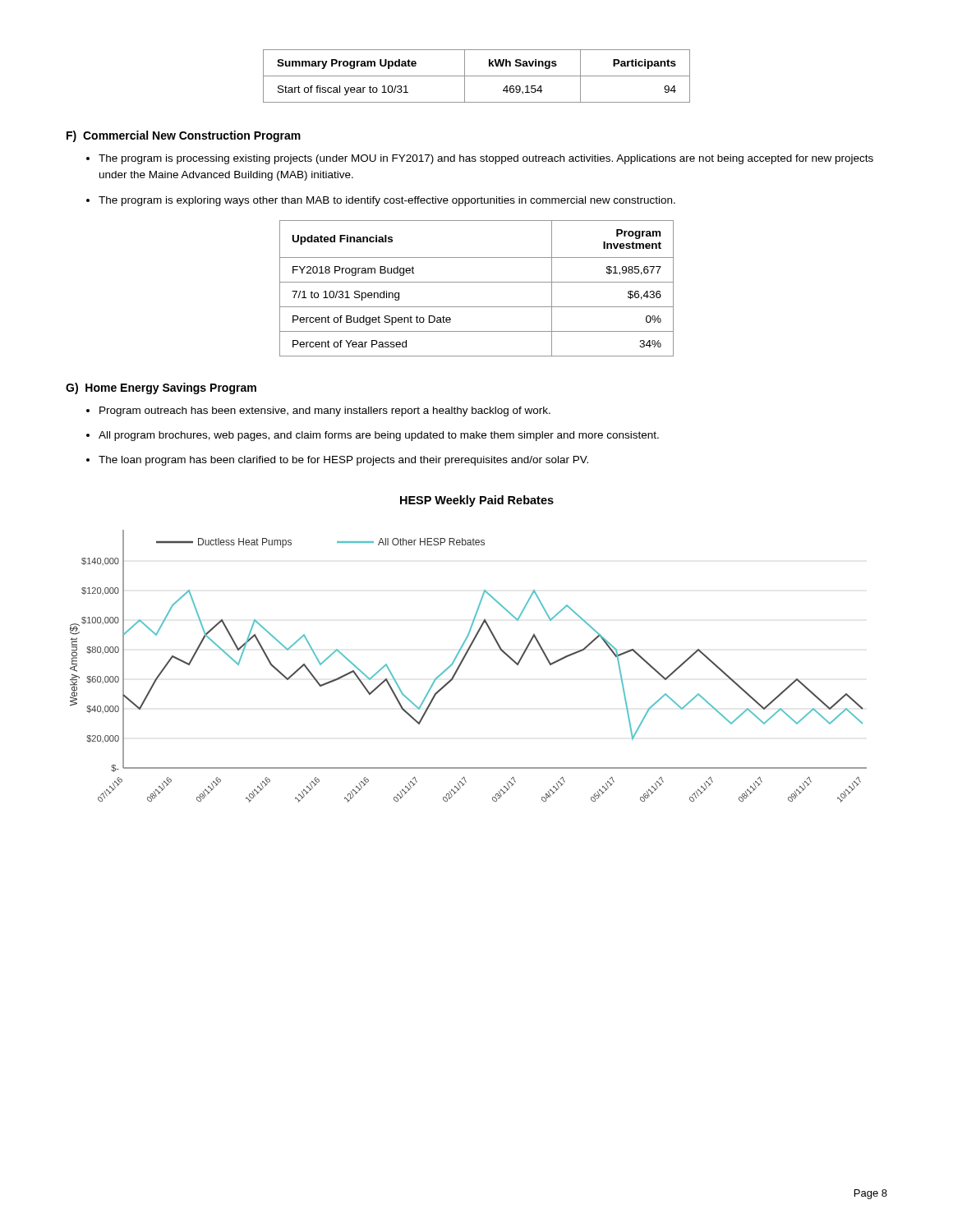Click on the passage starting "Program outreach has been extensive, and many"
Image resolution: width=953 pixels, height=1232 pixels.
(x=325, y=410)
